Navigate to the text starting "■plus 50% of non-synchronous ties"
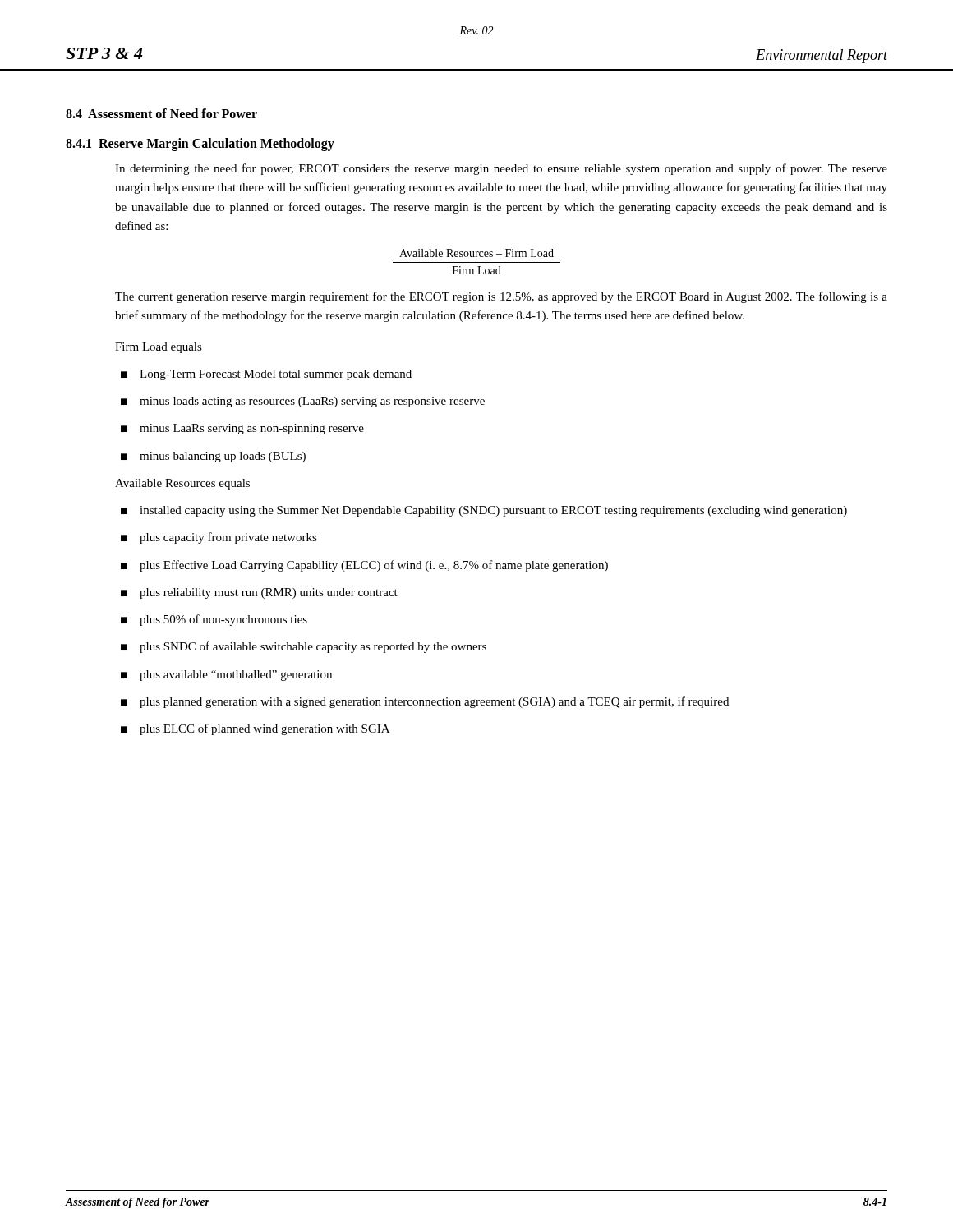Image resolution: width=953 pixels, height=1232 pixels. [214, 620]
